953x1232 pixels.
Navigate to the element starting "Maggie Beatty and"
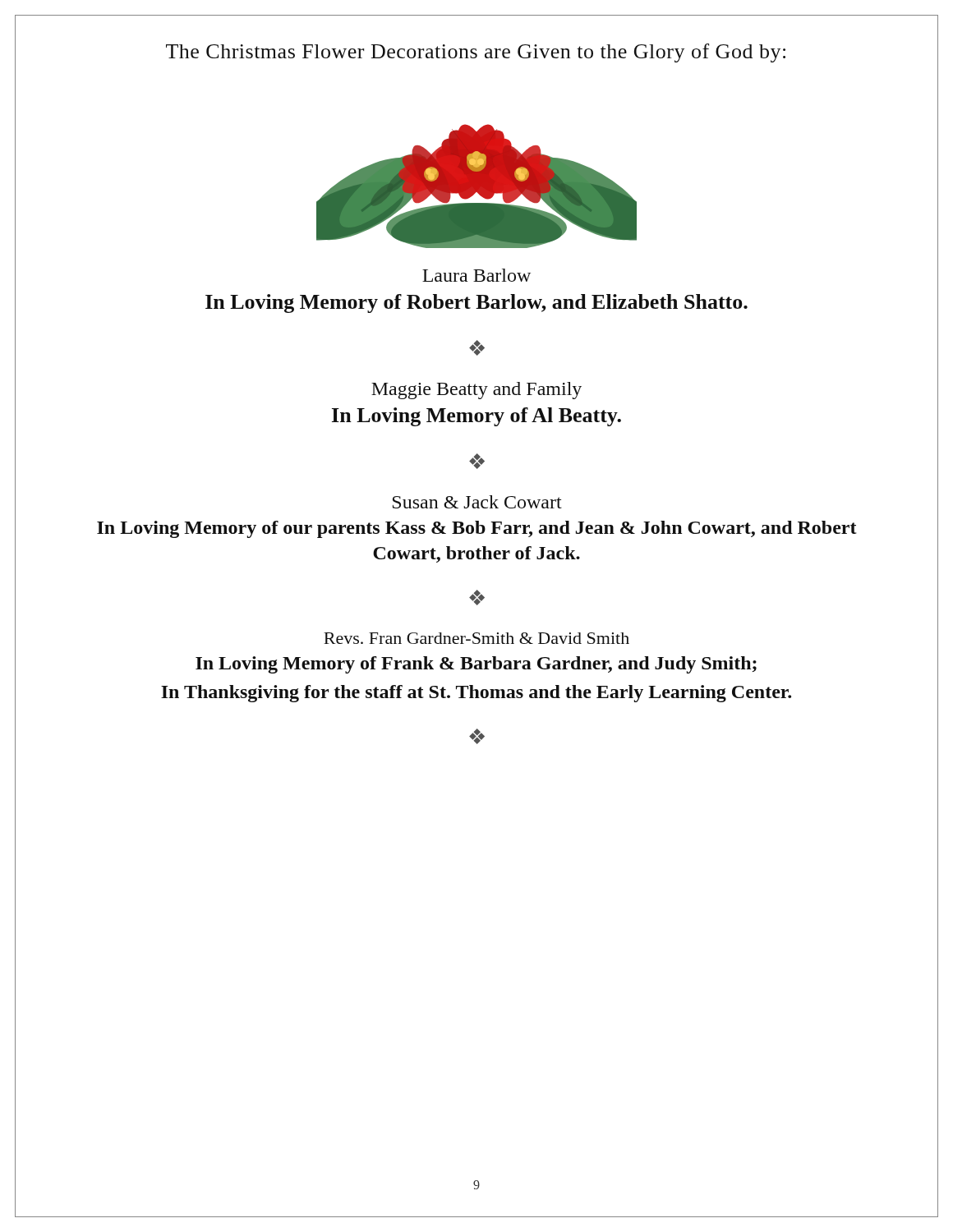(476, 403)
